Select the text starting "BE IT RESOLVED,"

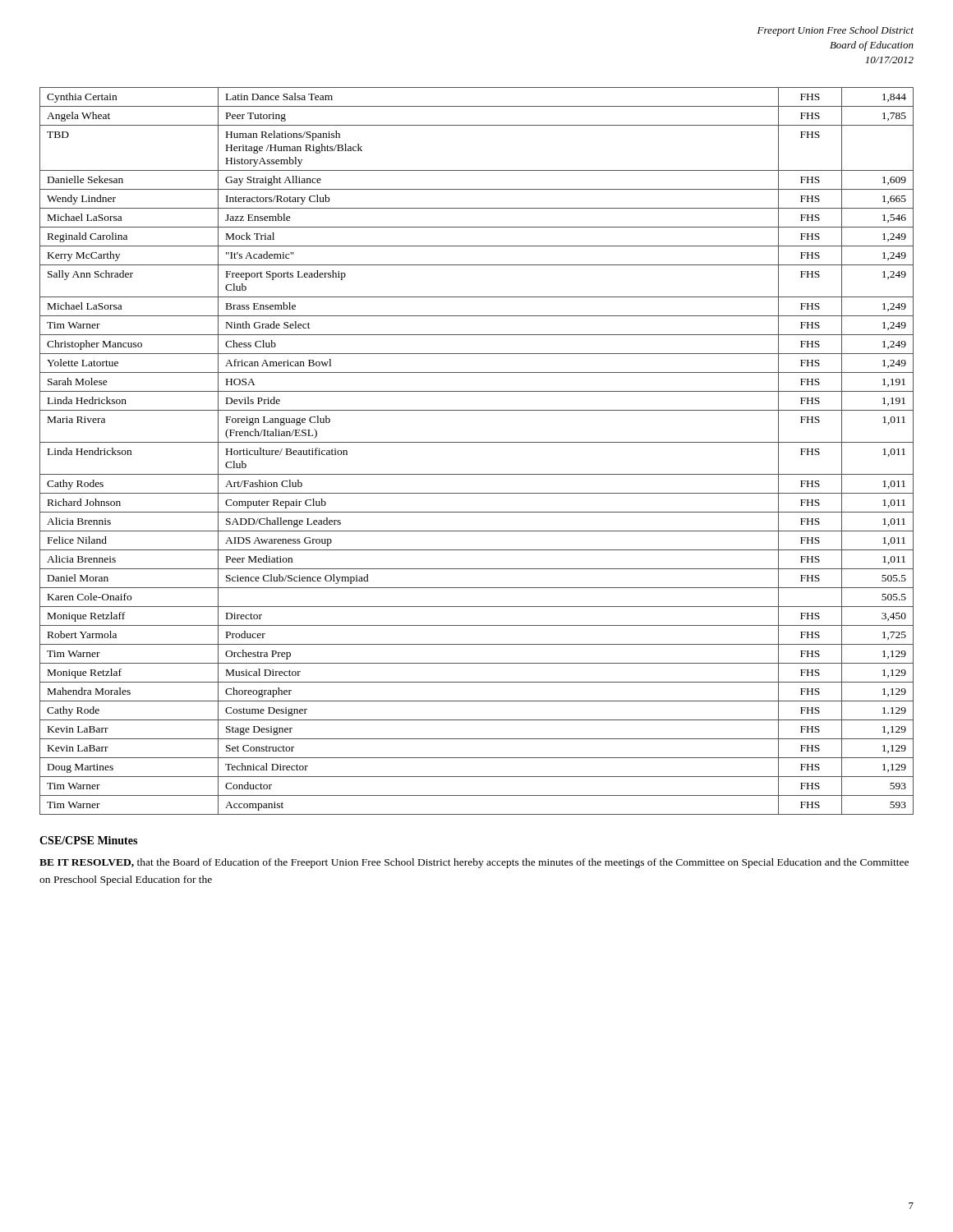tap(474, 871)
